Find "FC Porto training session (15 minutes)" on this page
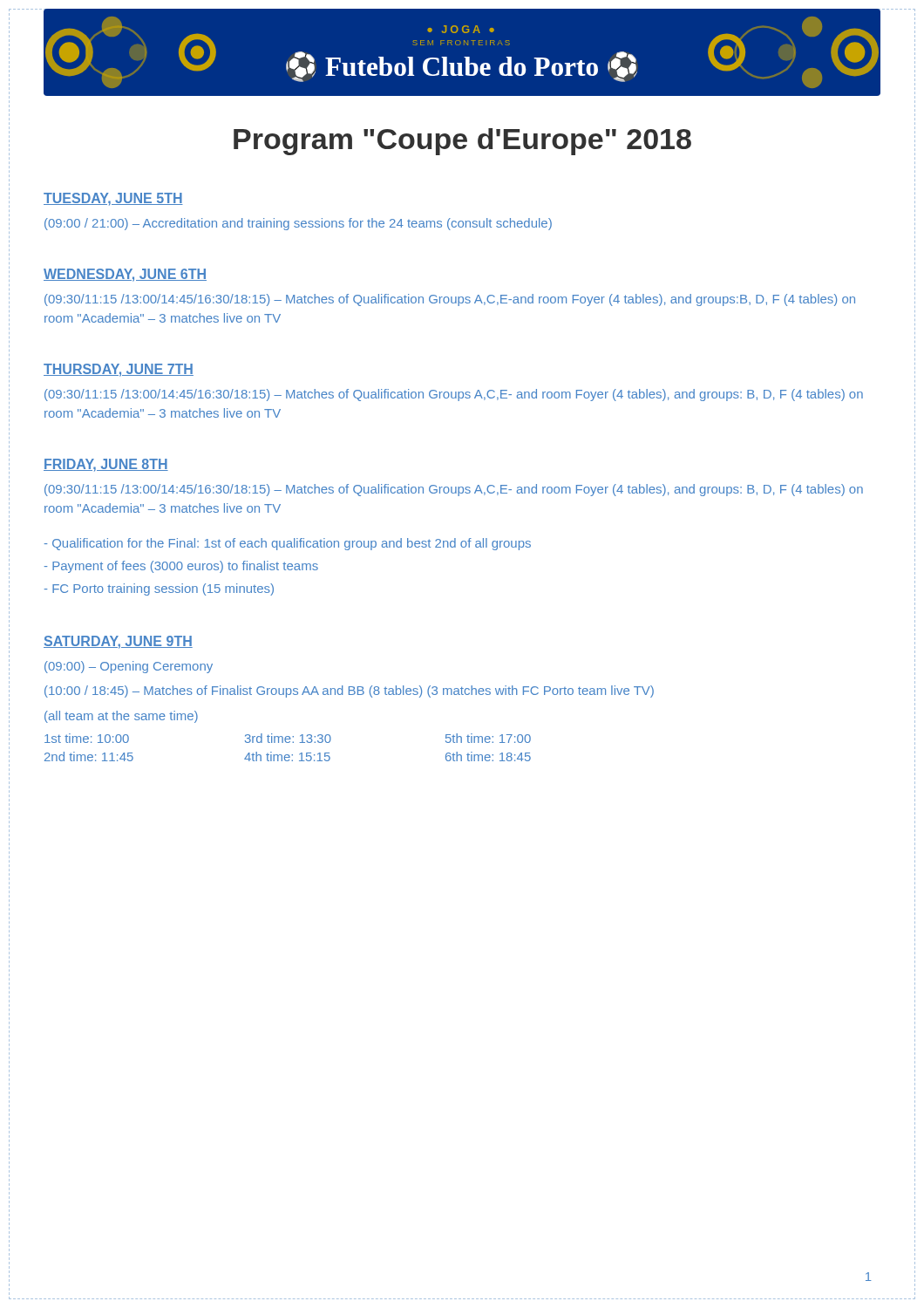This screenshot has width=924, height=1308. click(159, 588)
